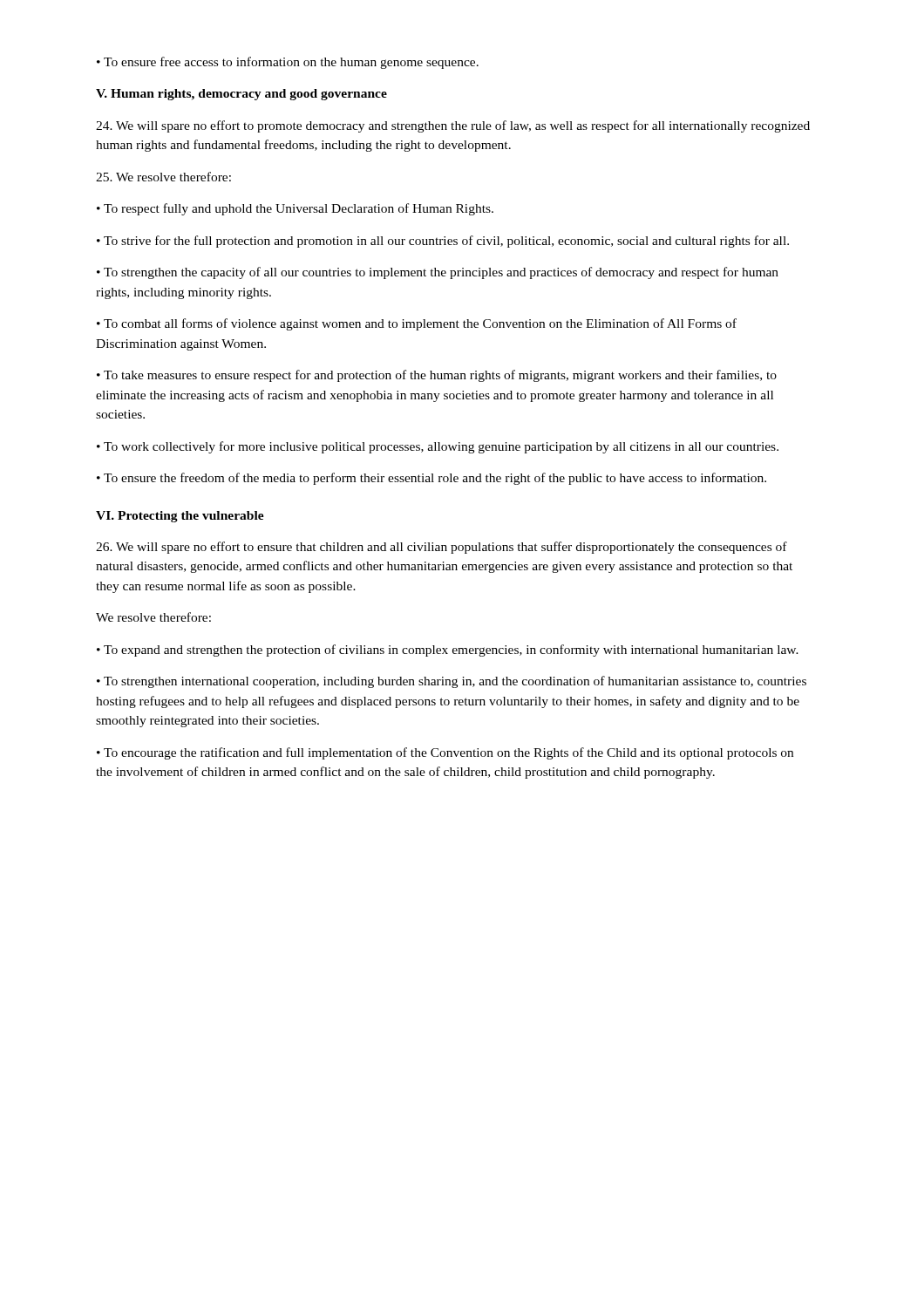Image resolution: width=924 pixels, height=1308 pixels.
Task: Find the passage starting "V. Human rights, democracy and good governance"
Action: click(x=241, y=93)
